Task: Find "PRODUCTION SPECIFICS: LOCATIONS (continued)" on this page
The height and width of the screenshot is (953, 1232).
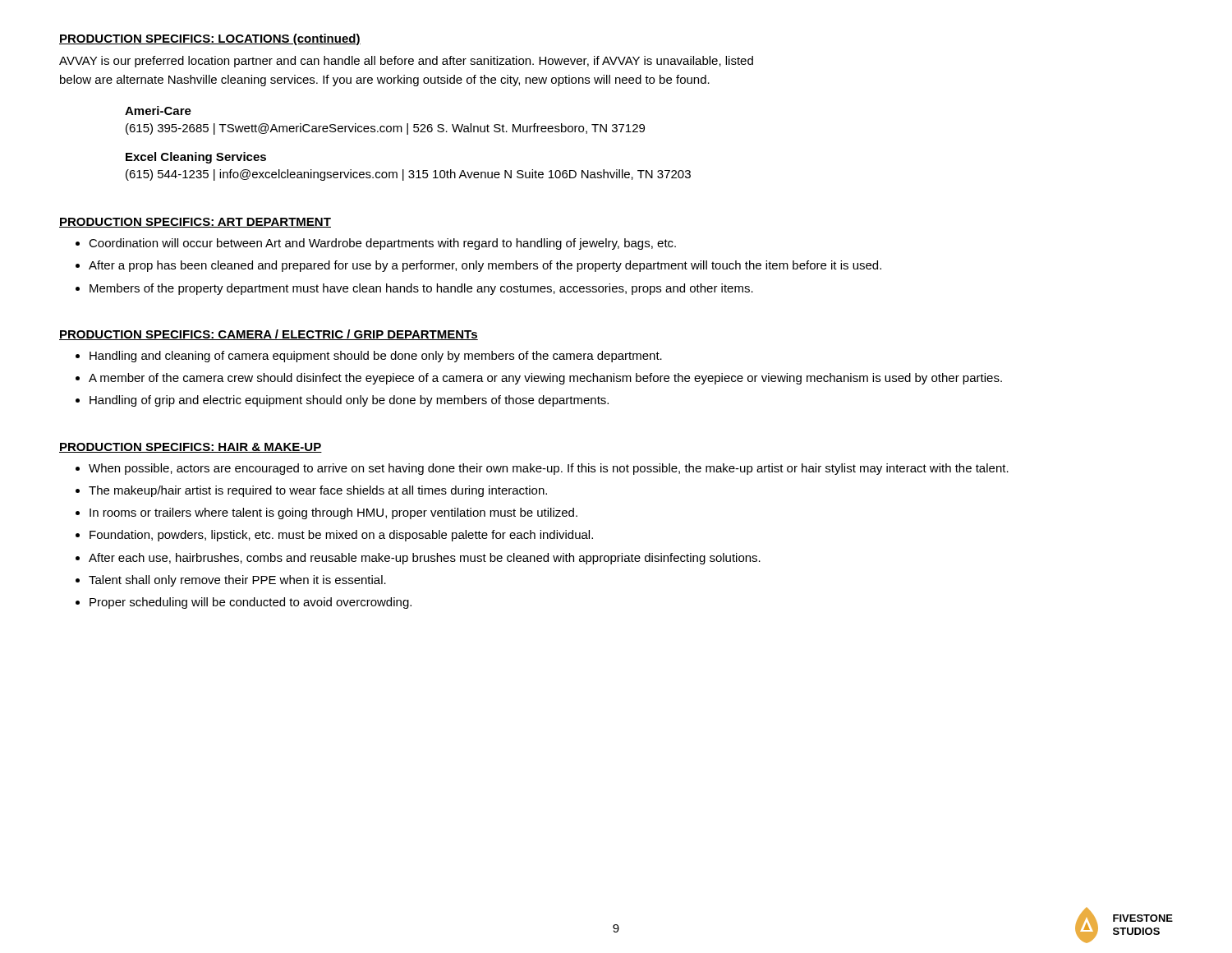Action: click(x=210, y=38)
